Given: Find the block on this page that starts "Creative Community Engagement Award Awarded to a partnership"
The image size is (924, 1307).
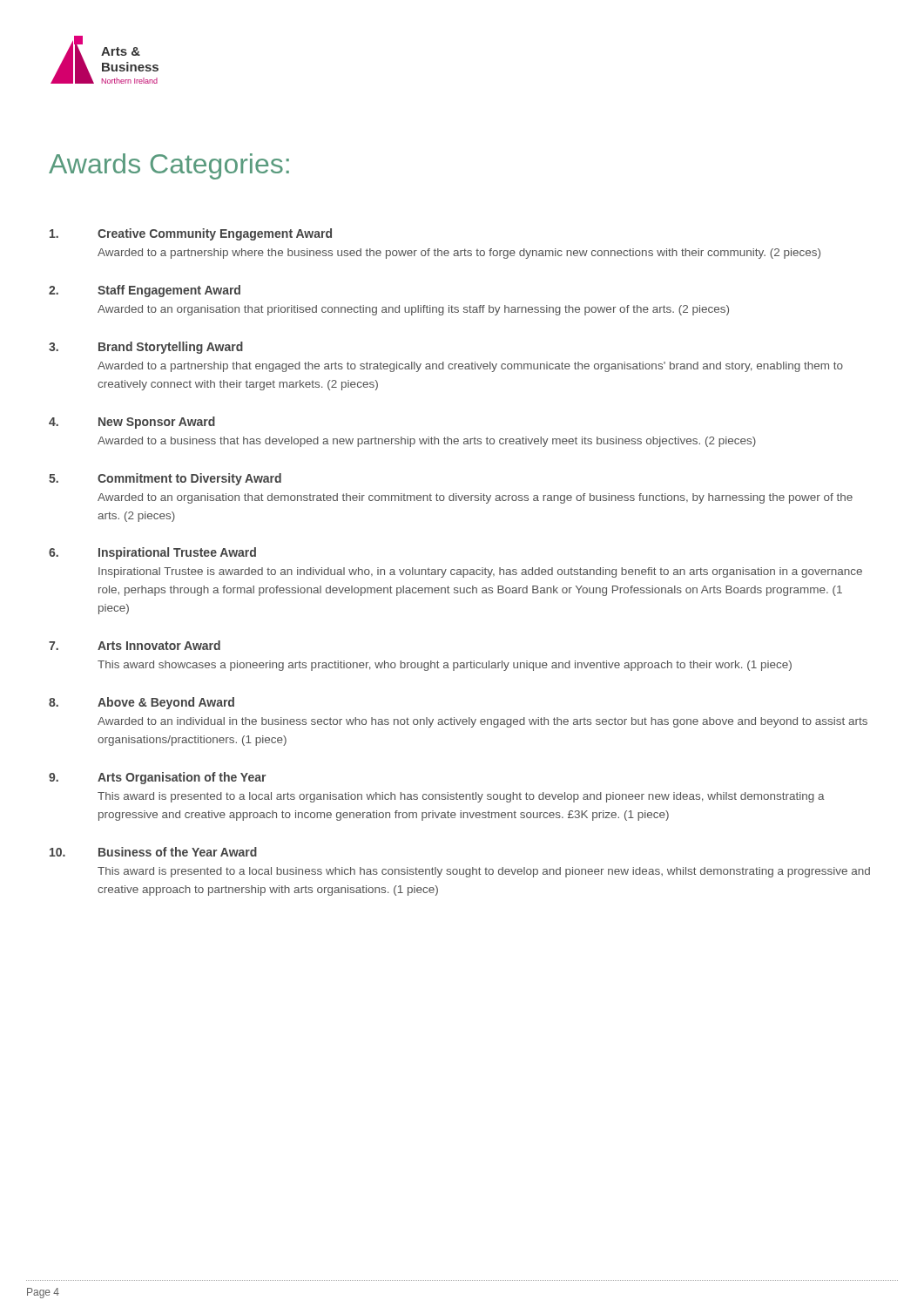Looking at the screenshot, I should coord(462,244).
